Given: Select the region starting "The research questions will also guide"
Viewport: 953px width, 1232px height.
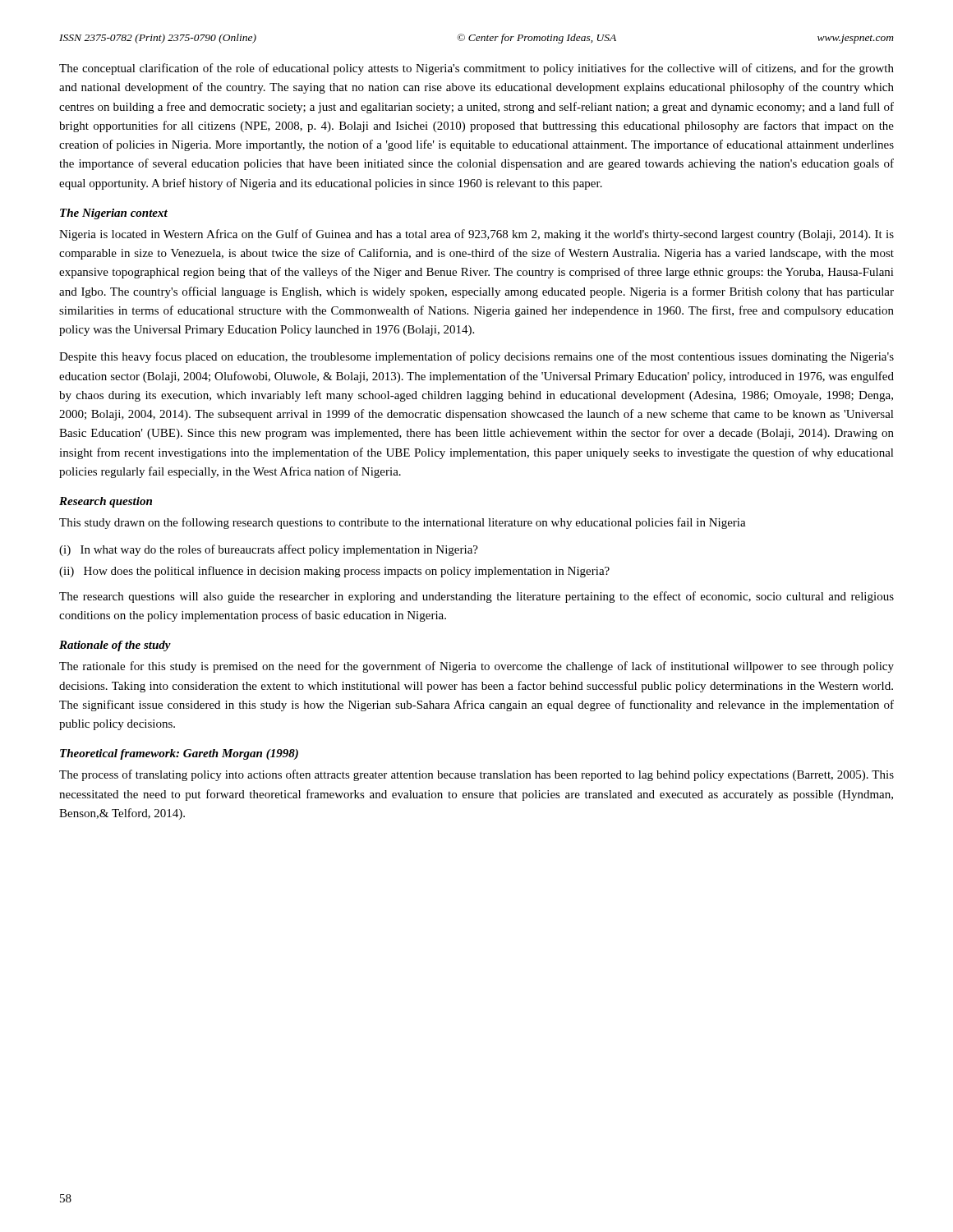Looking at the screenshot, I should 476,606.
